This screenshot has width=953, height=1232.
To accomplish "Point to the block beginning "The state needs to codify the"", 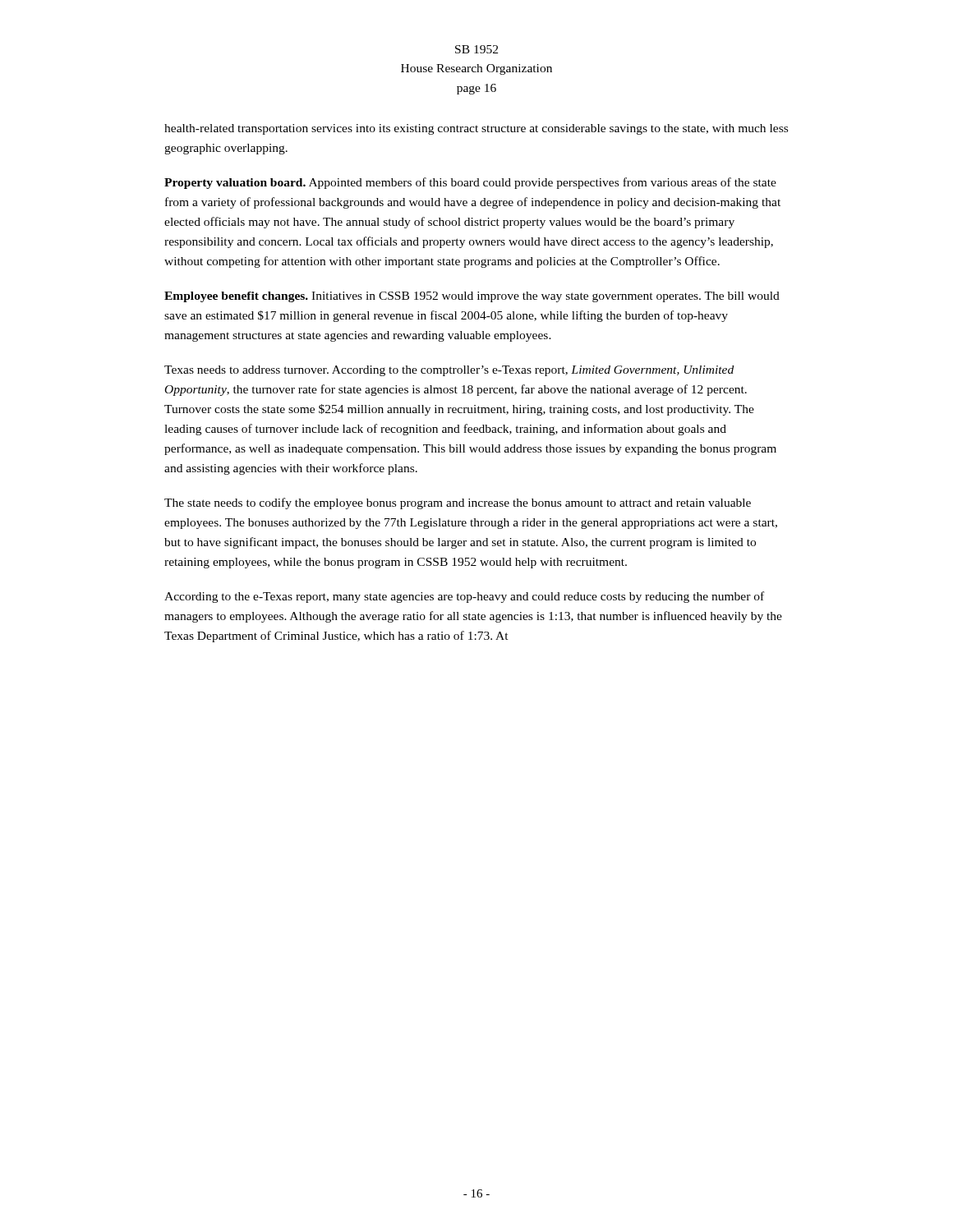I will (471, 532).
